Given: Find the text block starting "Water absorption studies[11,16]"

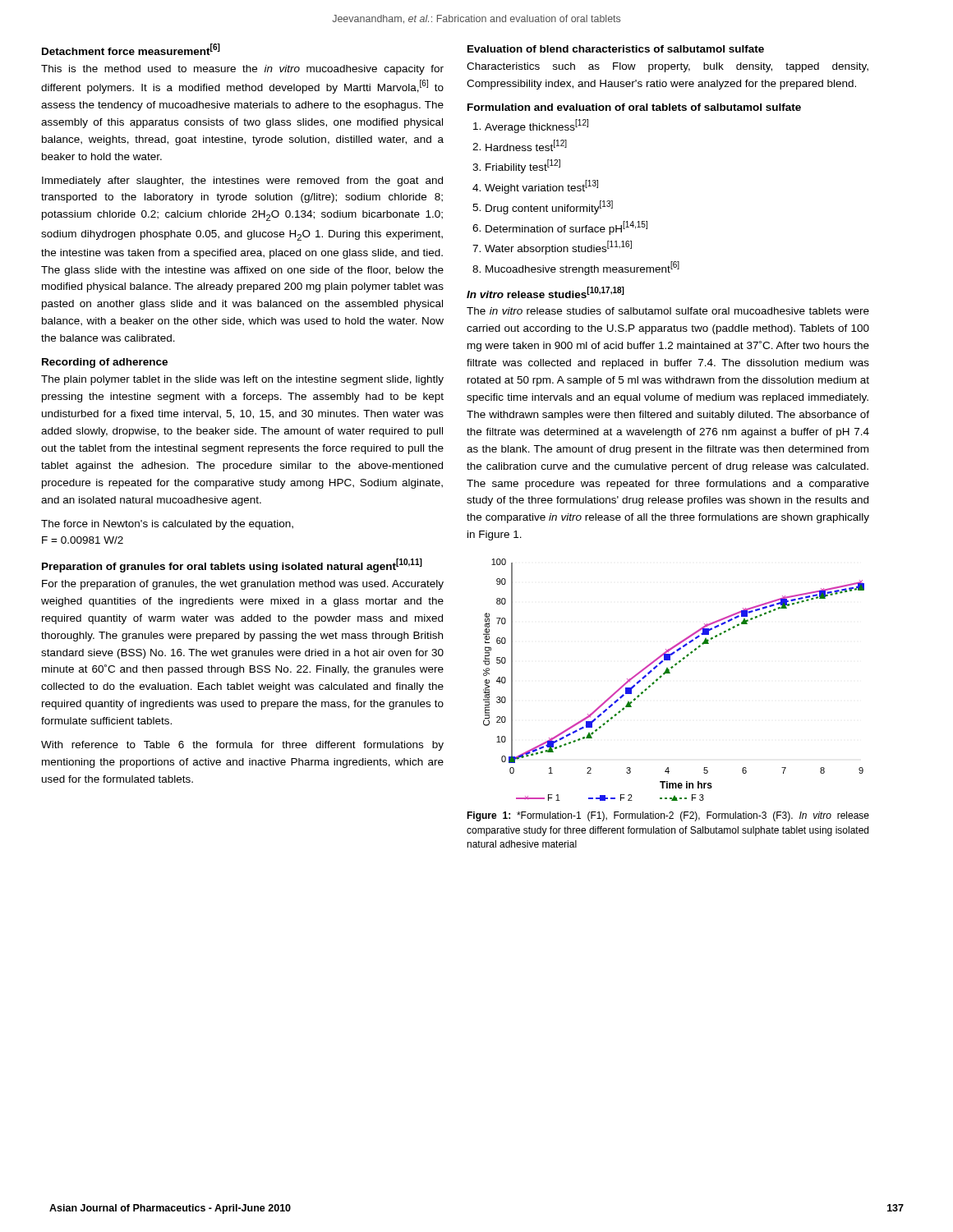Looking at the screenshot, I should (x=558, y=247).
